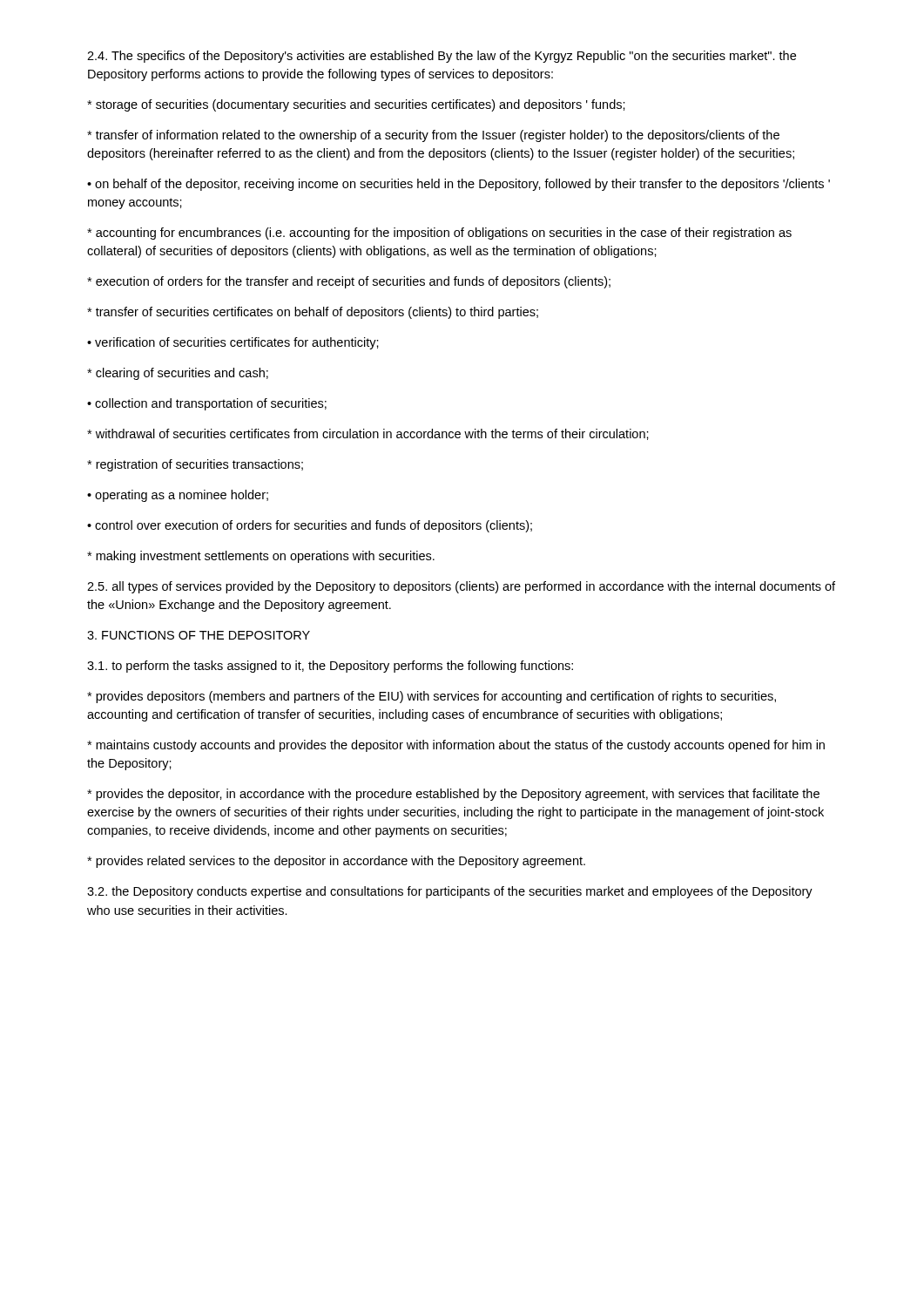Point to the block starting "5. all types of services provided by"

coord(462,596)
